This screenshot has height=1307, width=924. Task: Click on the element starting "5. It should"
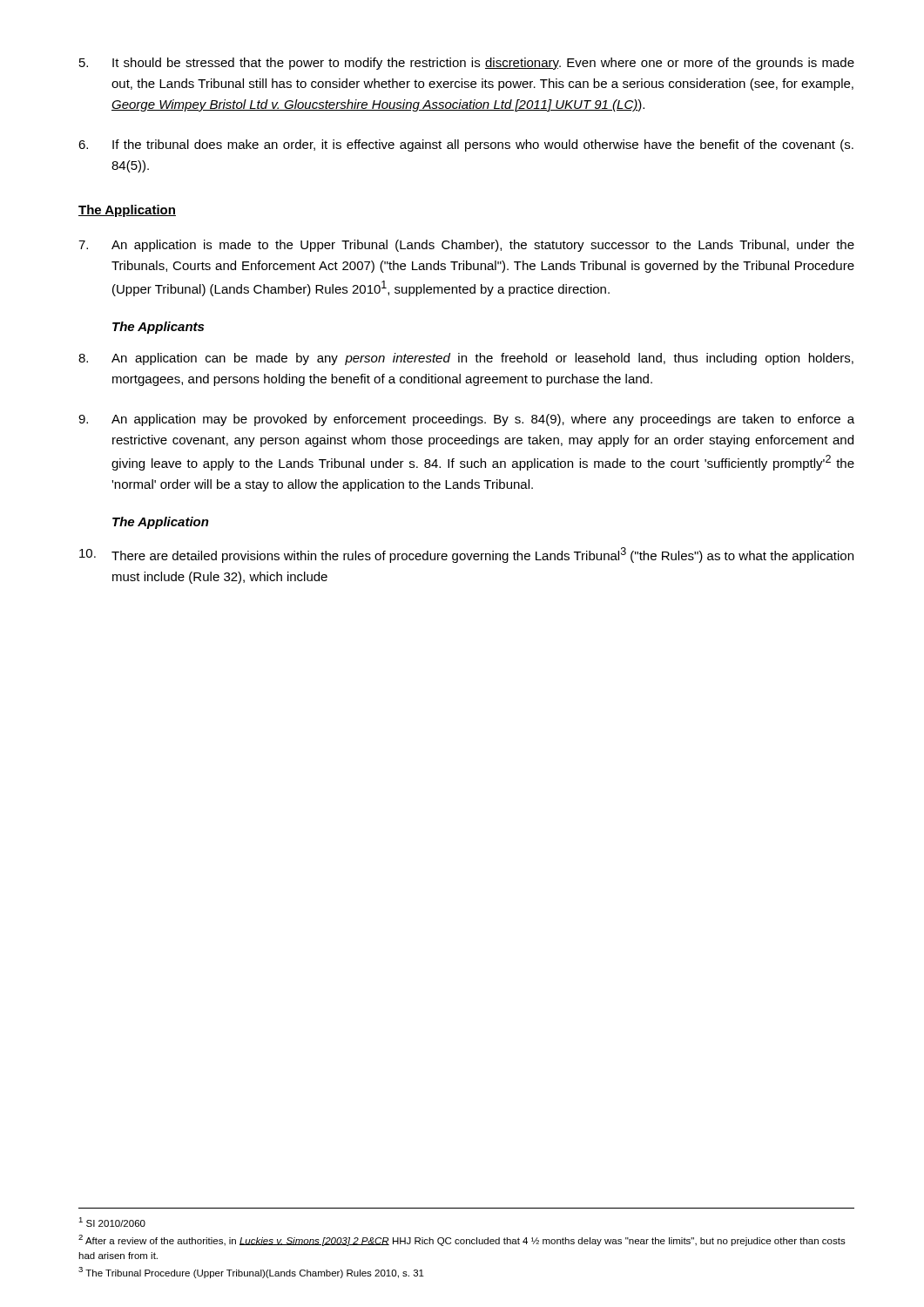click(466, 84)
